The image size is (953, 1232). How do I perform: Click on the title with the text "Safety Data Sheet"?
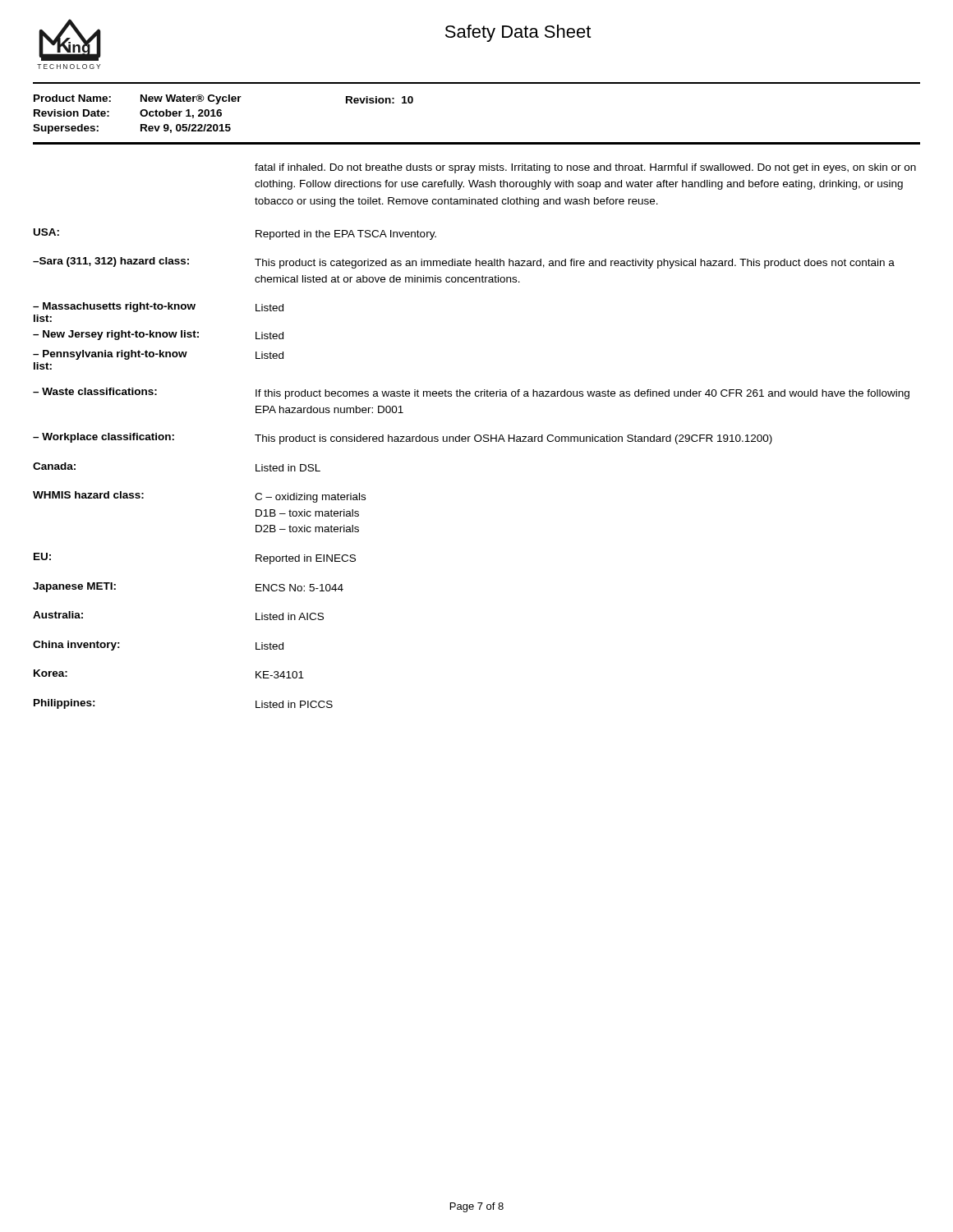518,32
